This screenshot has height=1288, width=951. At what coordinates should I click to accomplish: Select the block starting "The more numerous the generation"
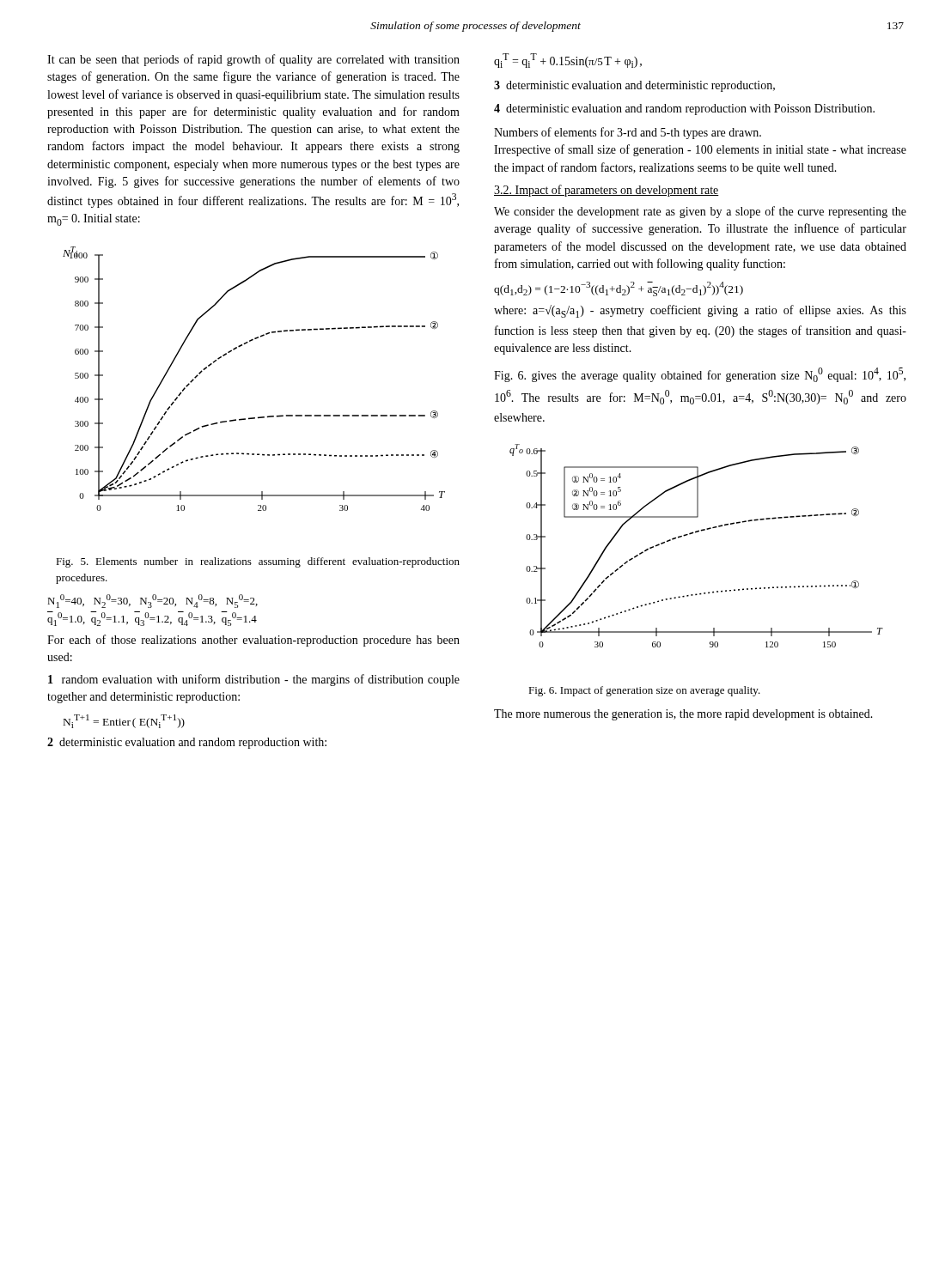click(x=700, y=714)
